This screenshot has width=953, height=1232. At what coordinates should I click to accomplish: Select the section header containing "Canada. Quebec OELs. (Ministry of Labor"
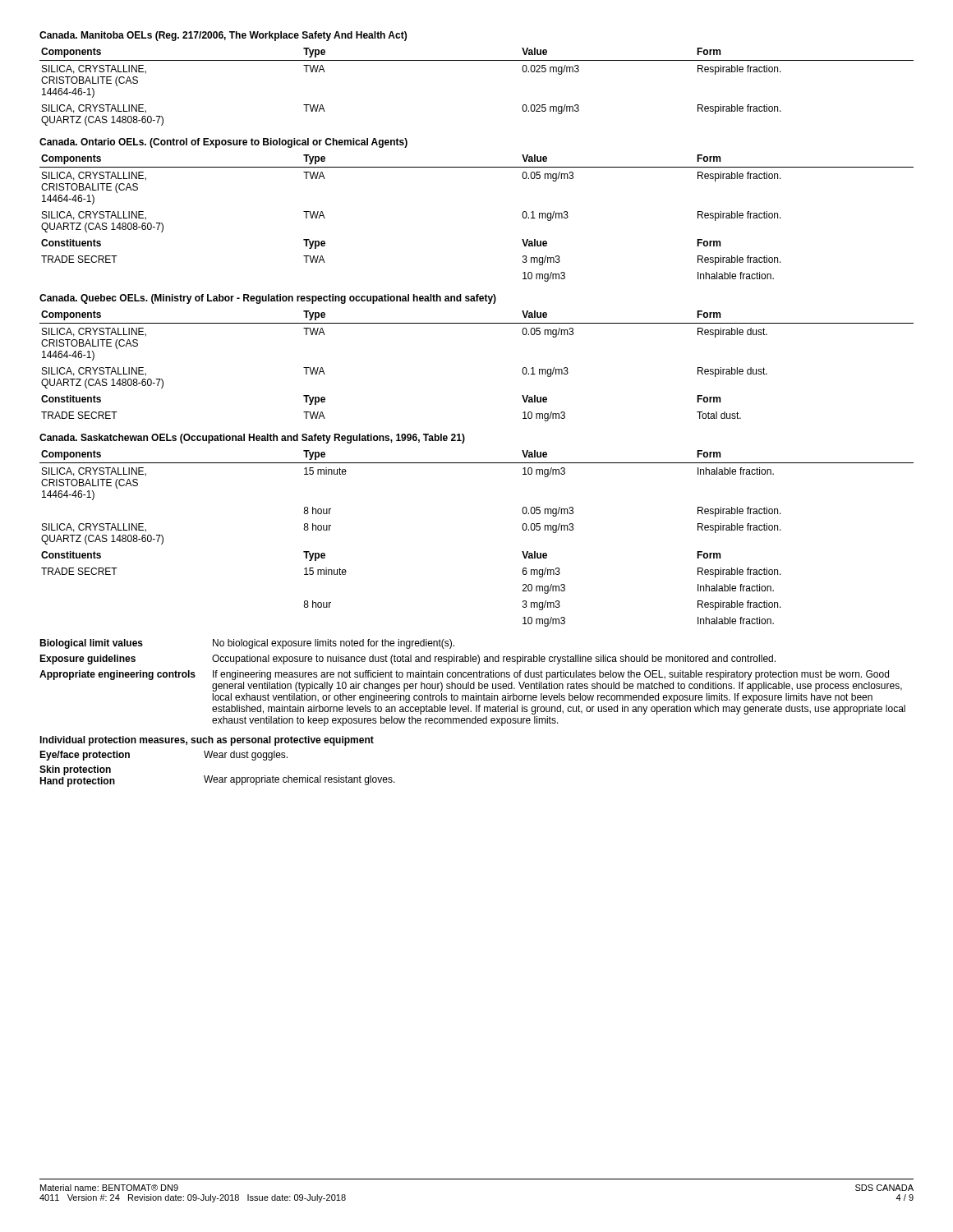268,298
